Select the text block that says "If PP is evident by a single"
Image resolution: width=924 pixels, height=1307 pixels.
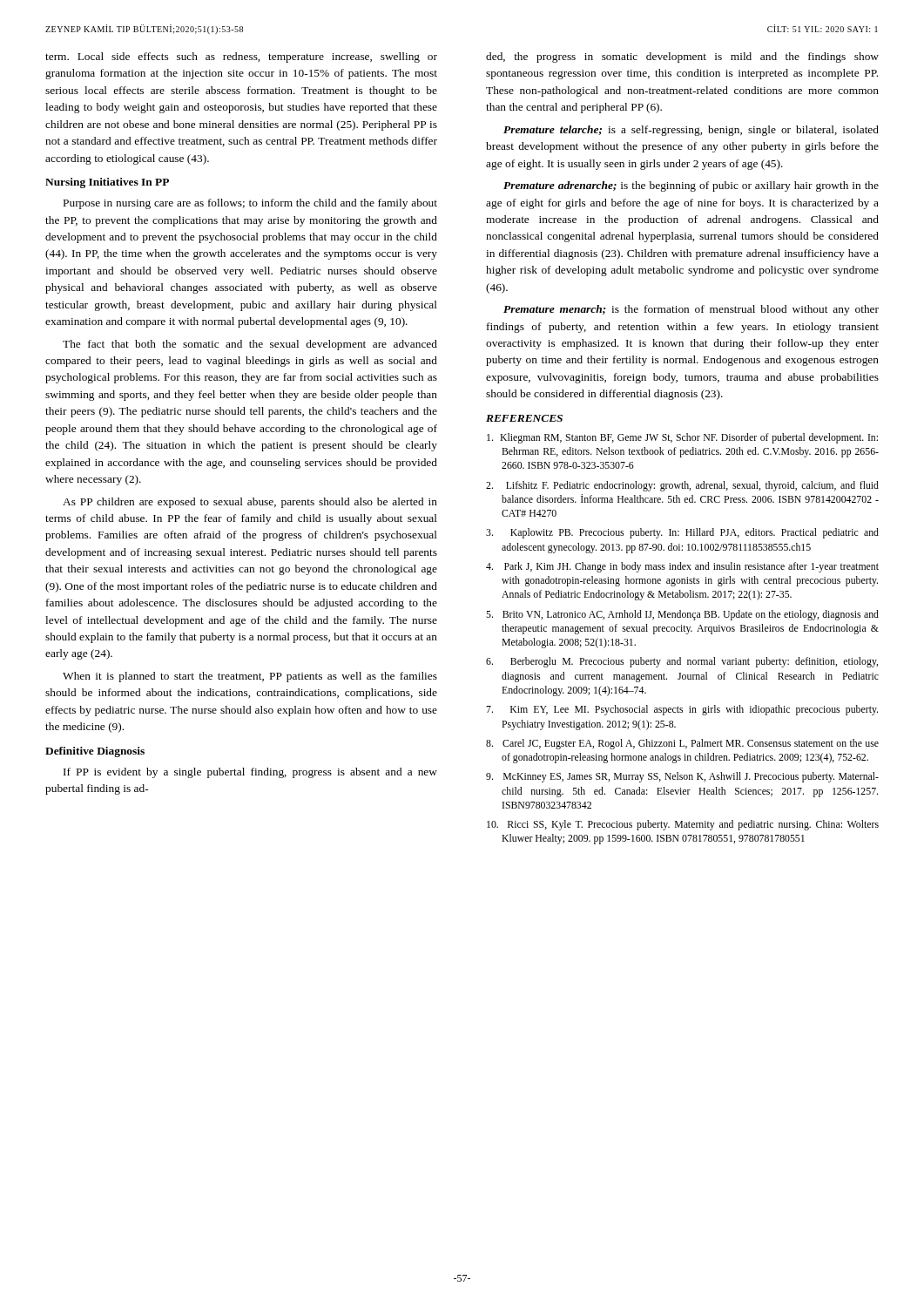(x=241, y=780)
